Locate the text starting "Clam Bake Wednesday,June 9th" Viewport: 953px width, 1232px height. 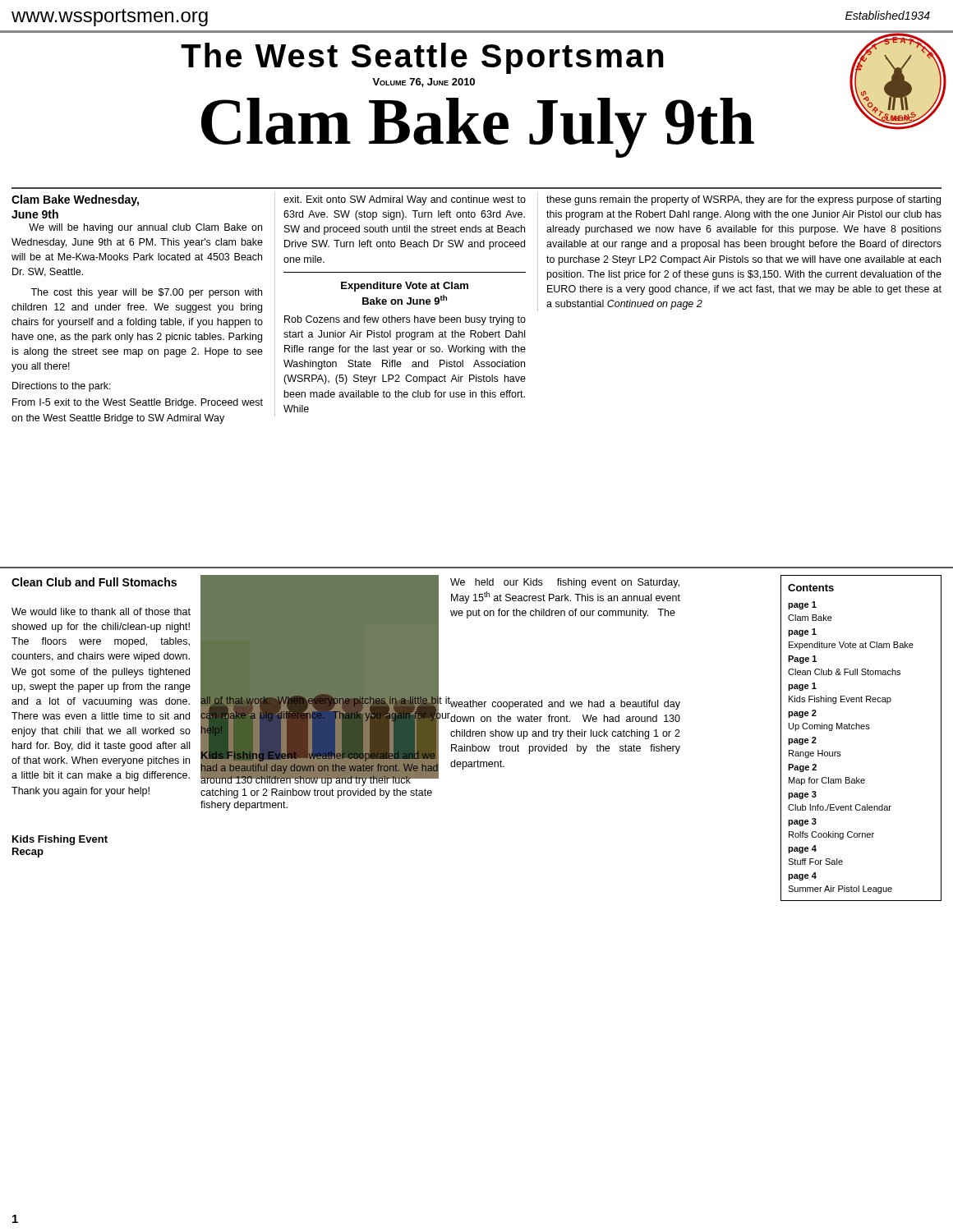point(137,207)
